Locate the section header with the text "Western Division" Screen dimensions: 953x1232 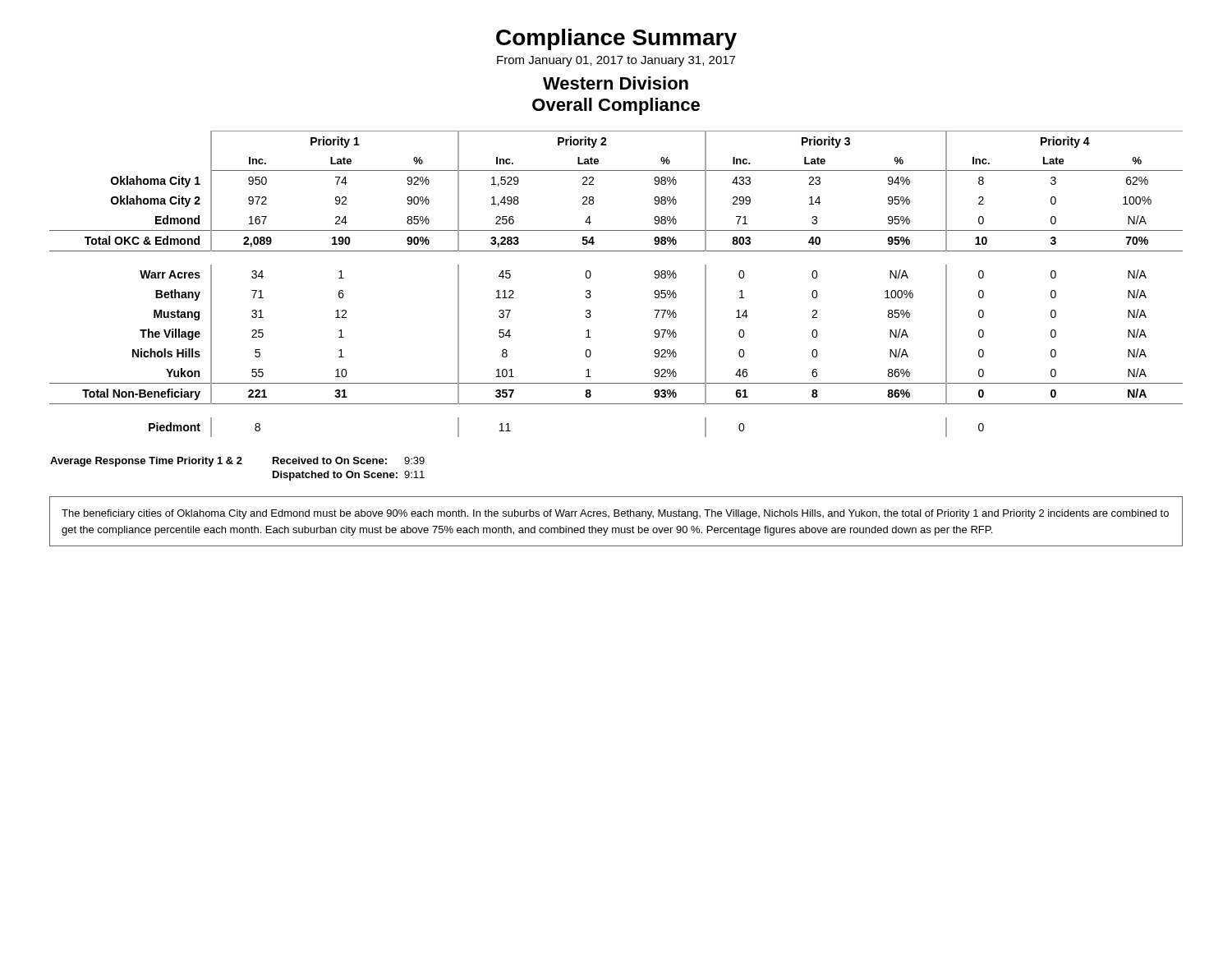coord(616,83)
